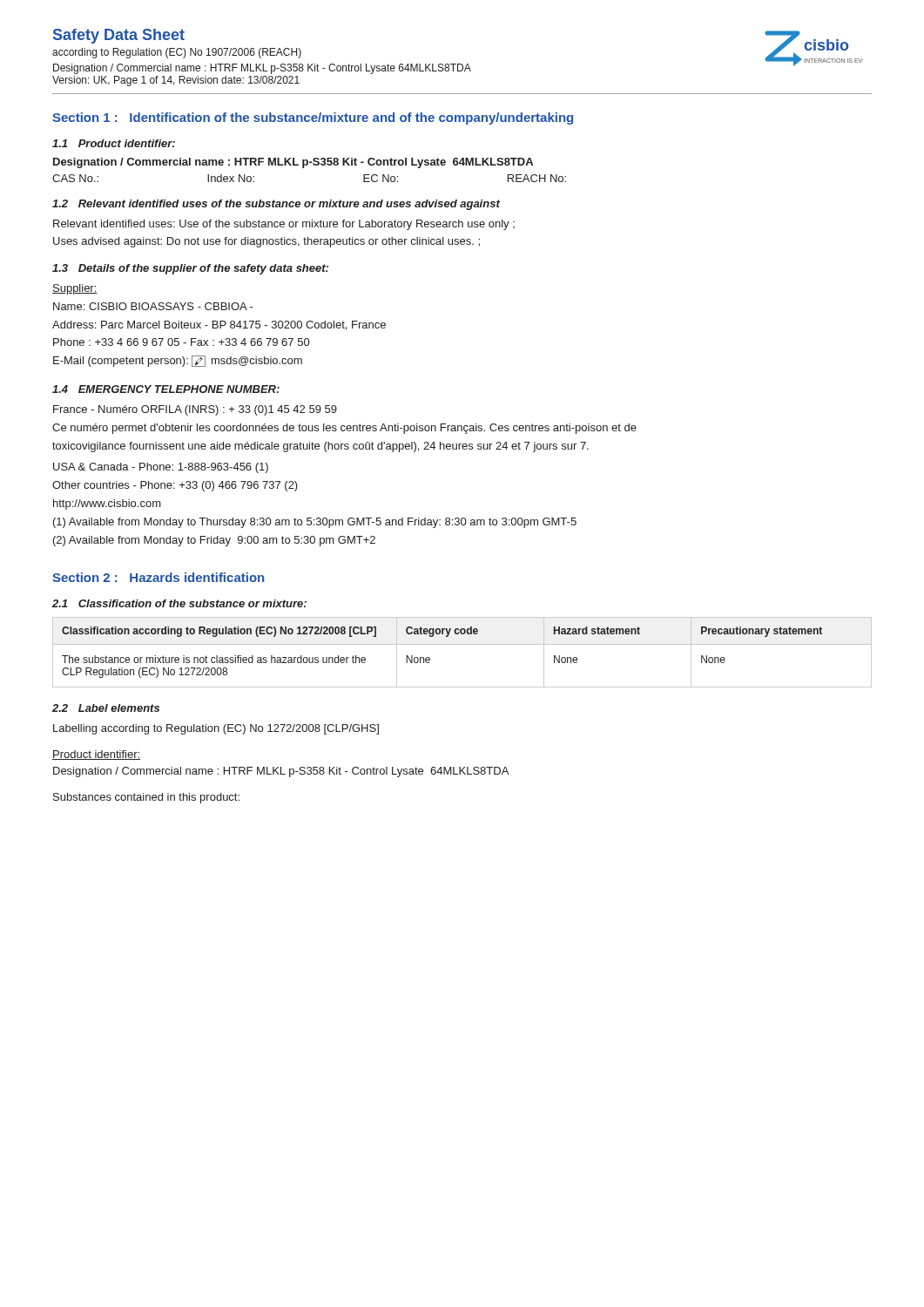Locate the text block containing "France - Numéro ORFILA"
The width and height of the screenshot is (924, 1307).
[462, 428]
